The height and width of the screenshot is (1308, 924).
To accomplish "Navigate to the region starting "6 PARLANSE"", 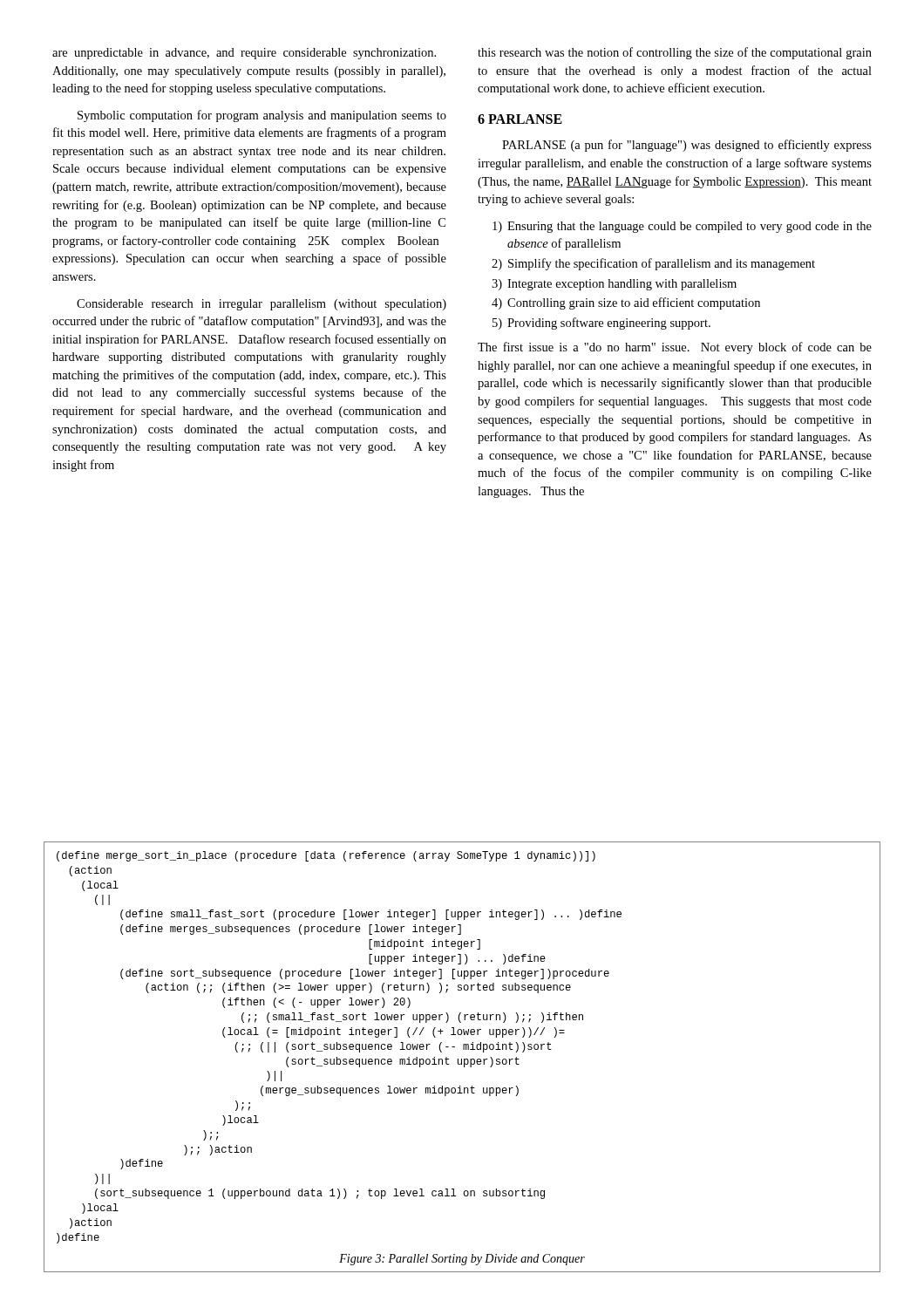I will pyautogui.click(x=520, y=119).
